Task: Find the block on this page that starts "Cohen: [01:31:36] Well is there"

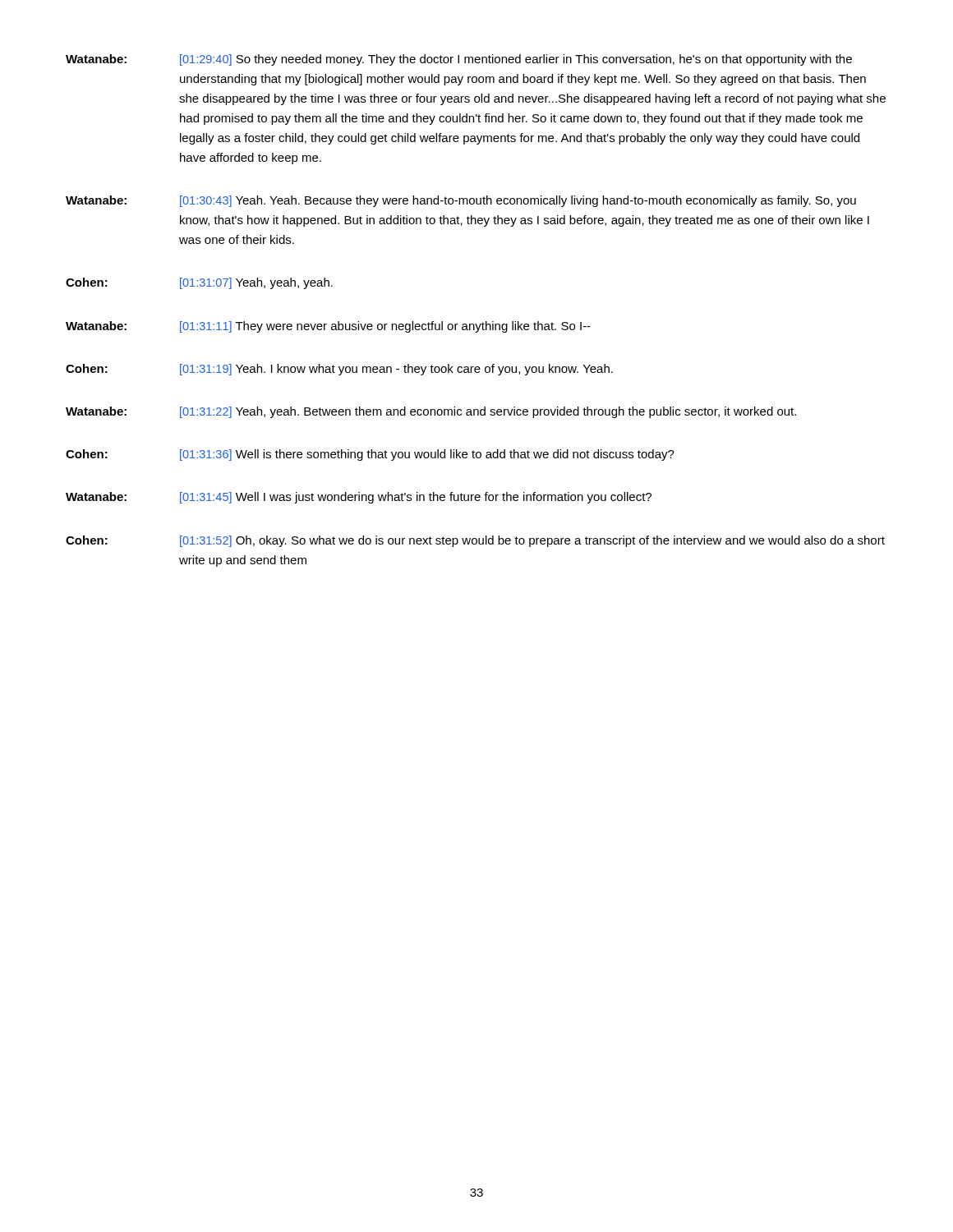Action: [x=476, y=454]
